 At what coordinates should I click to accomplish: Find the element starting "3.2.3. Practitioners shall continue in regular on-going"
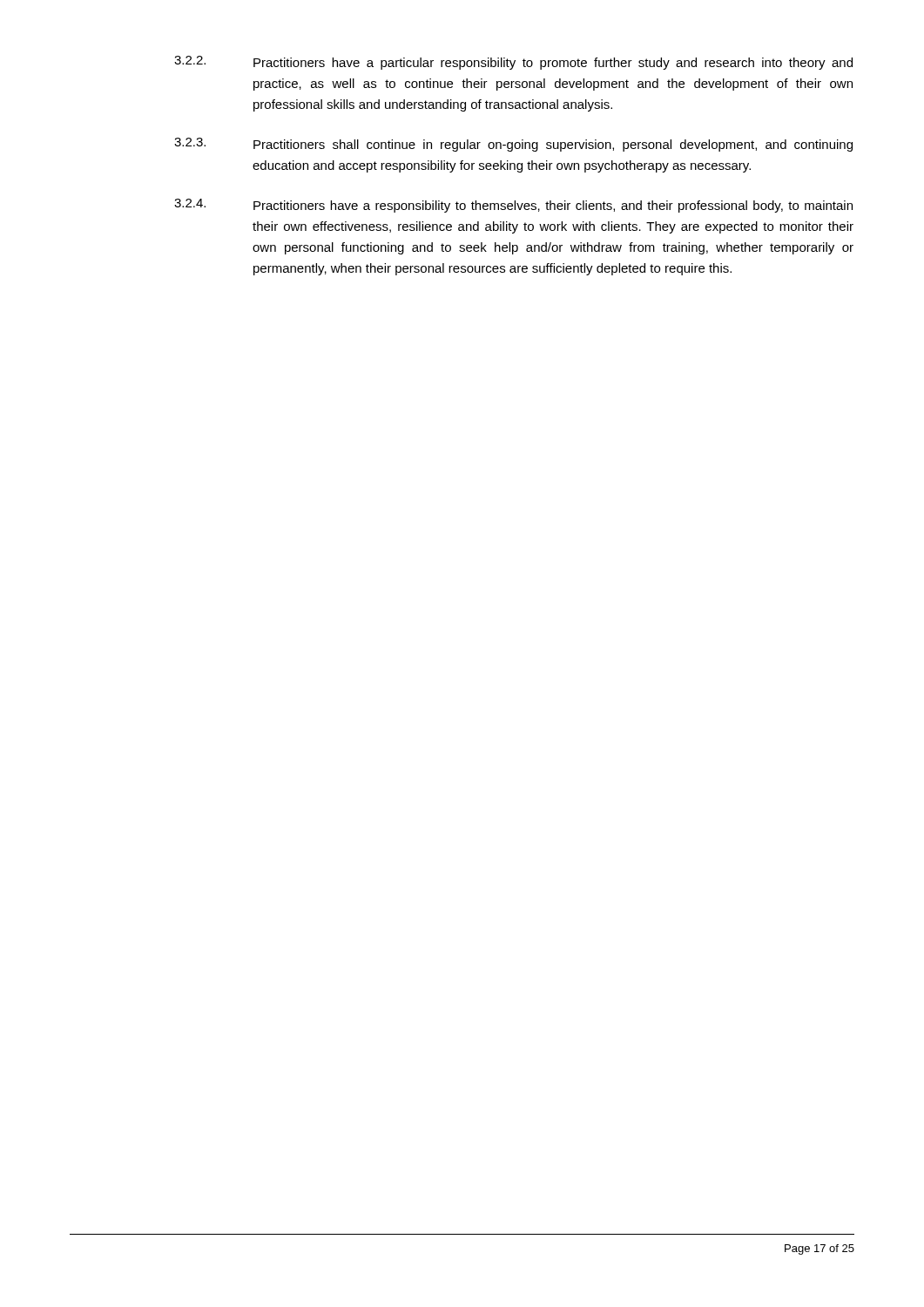514,155
